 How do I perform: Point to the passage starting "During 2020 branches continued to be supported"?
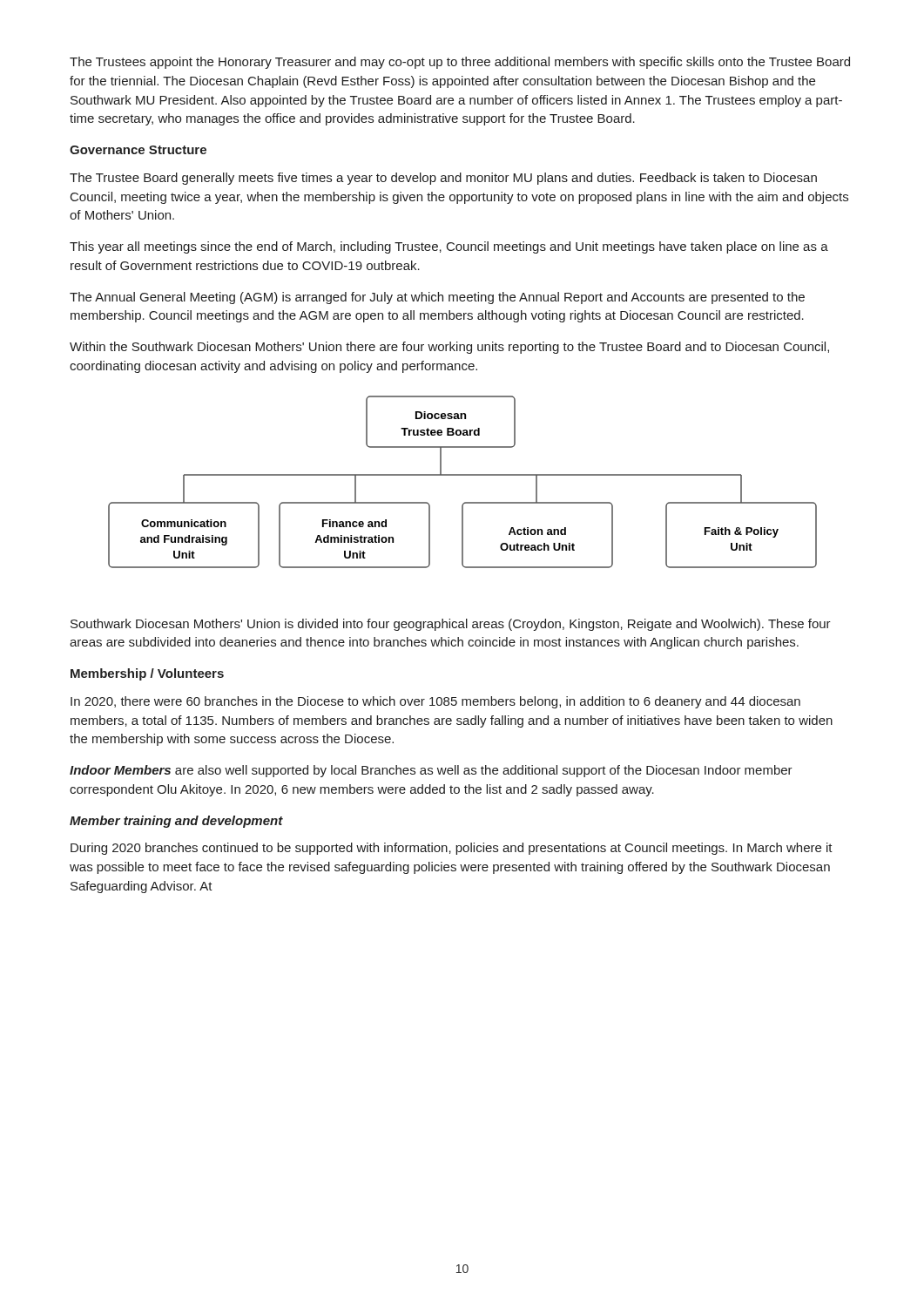pos(462,867)
